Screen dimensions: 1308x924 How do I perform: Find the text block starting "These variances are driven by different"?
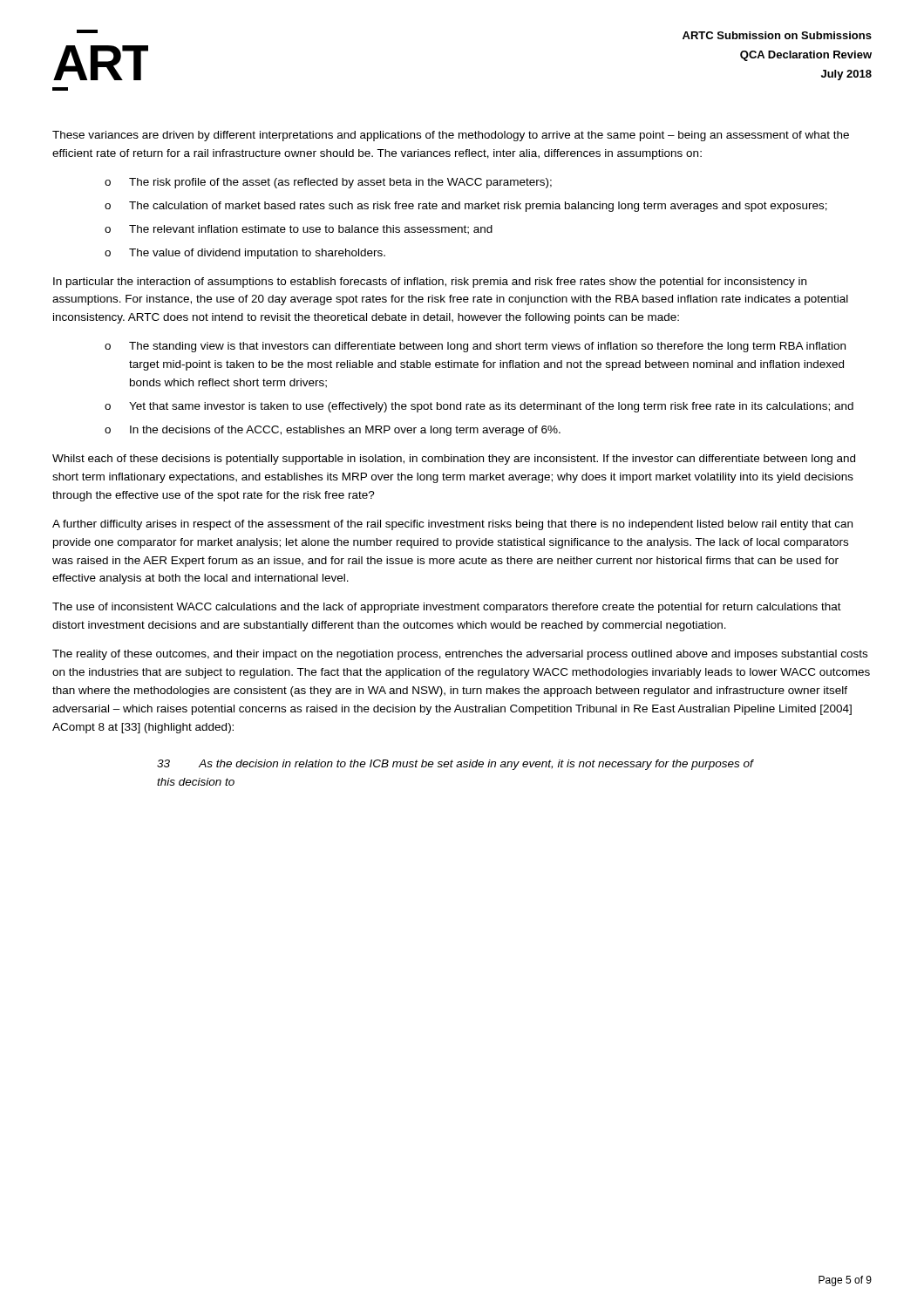451,144
